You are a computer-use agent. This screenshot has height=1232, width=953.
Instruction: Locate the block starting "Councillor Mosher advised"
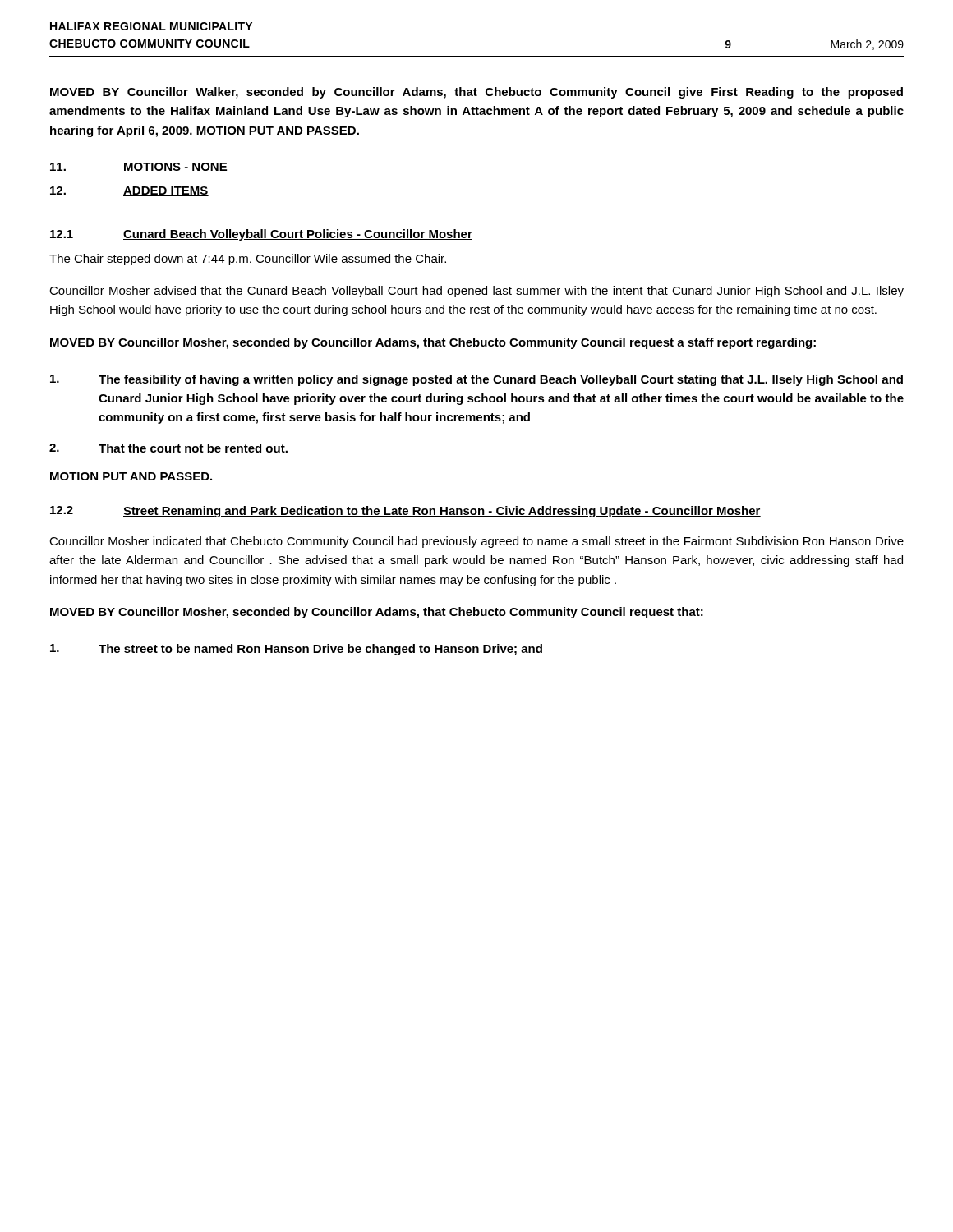click(476, 300)
